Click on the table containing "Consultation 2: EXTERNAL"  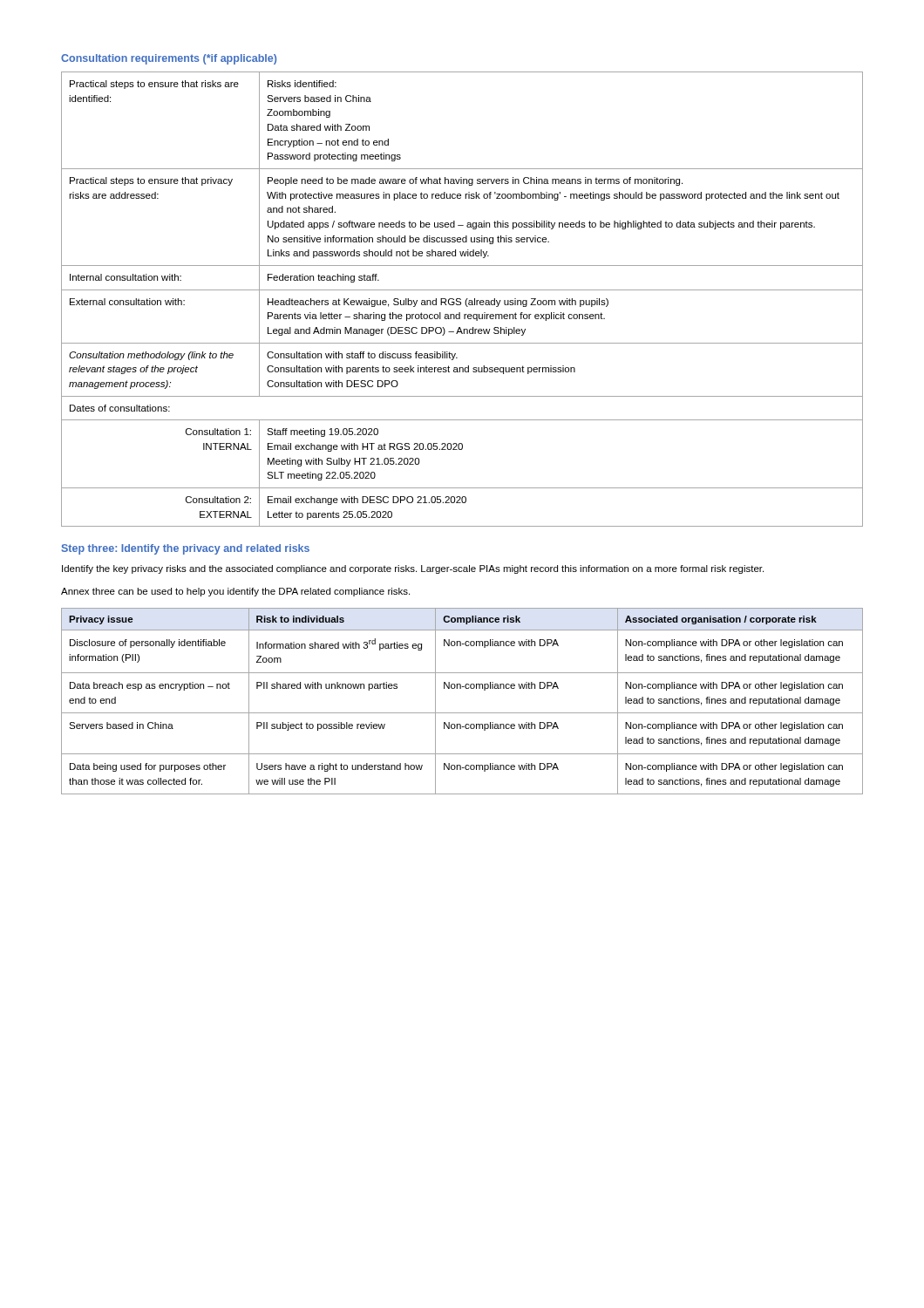(x=462, y=299)
